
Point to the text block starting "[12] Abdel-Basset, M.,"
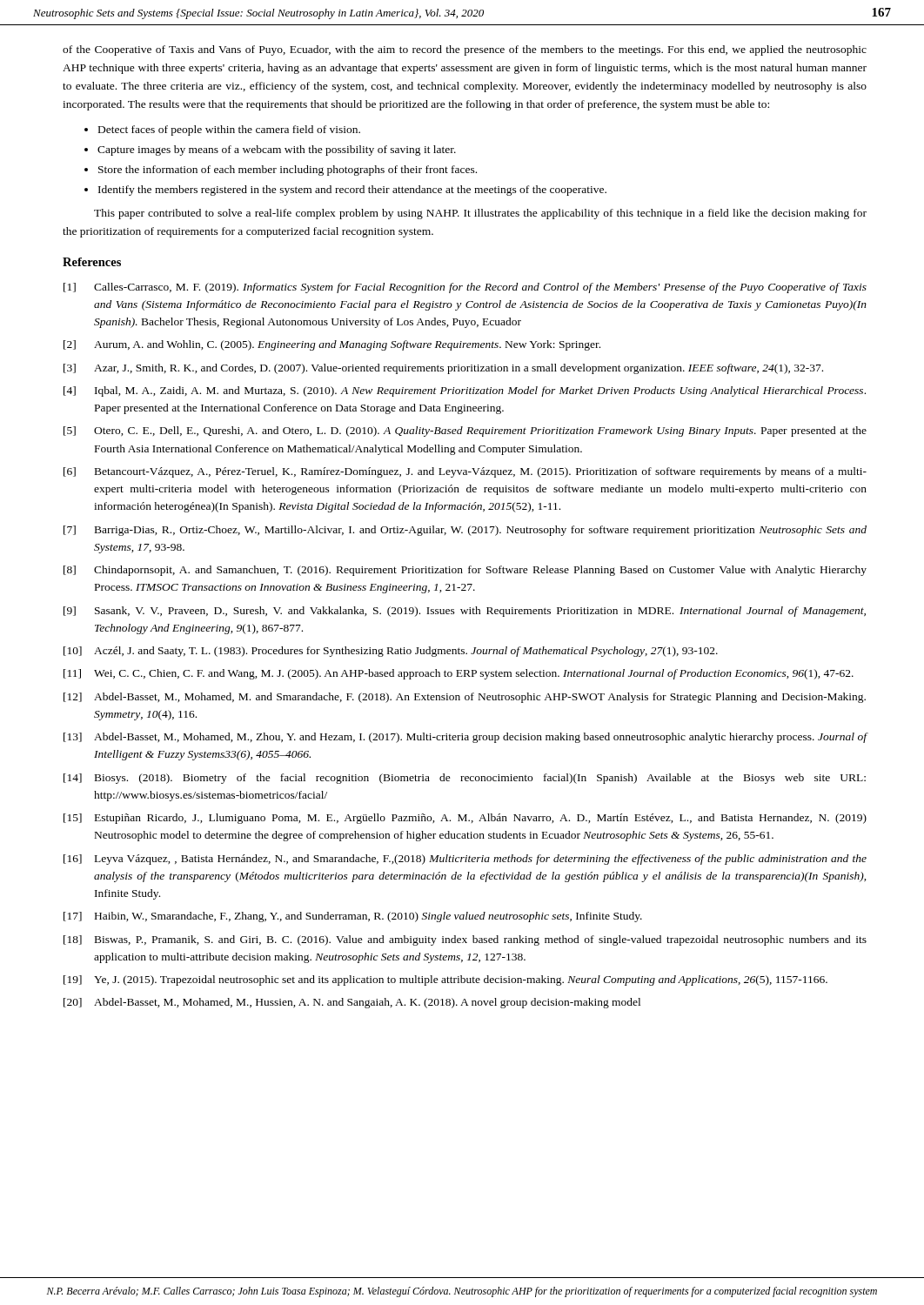click(x=465, y=705)
